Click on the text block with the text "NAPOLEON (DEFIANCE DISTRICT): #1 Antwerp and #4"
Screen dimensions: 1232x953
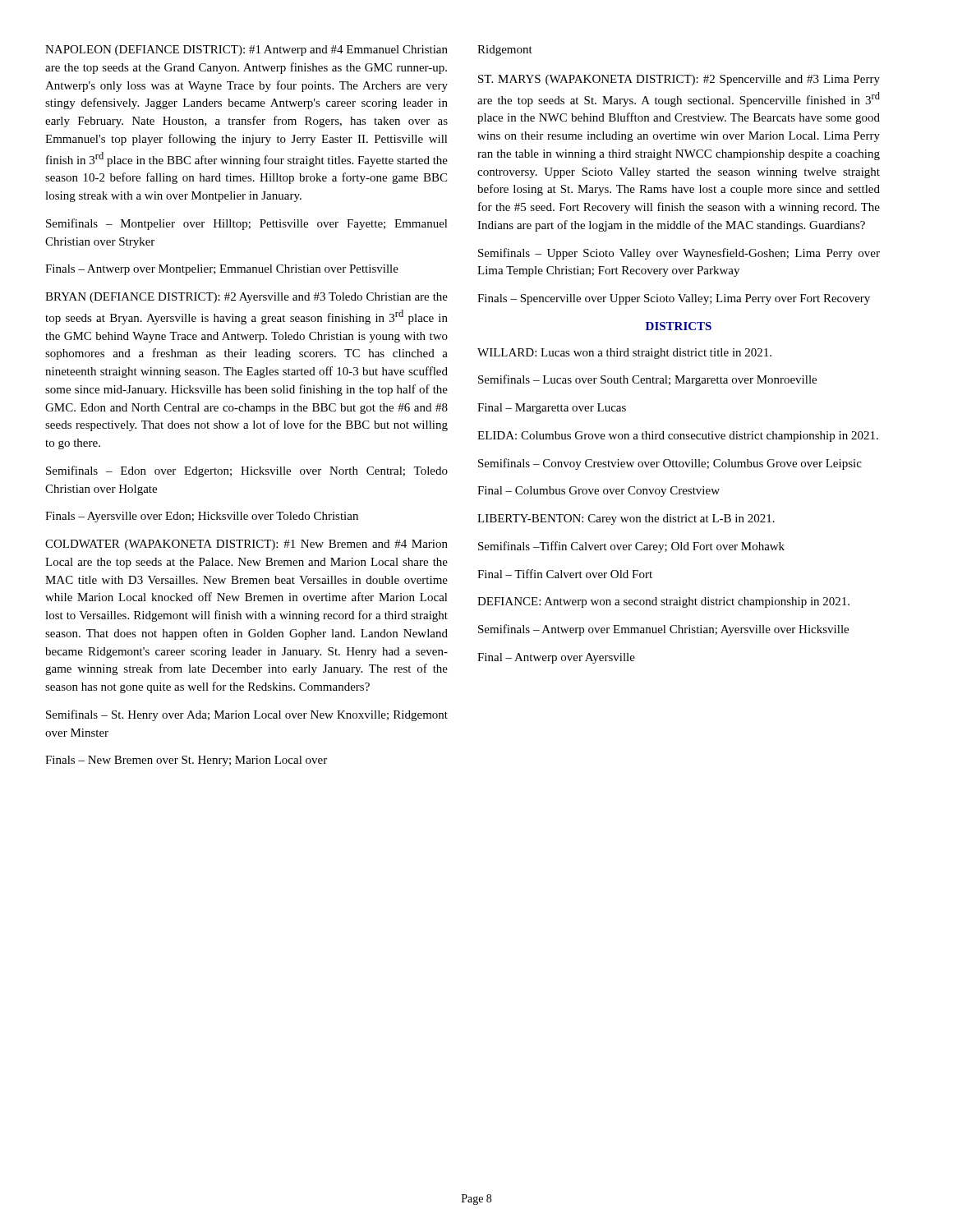(x=246, y=122)
